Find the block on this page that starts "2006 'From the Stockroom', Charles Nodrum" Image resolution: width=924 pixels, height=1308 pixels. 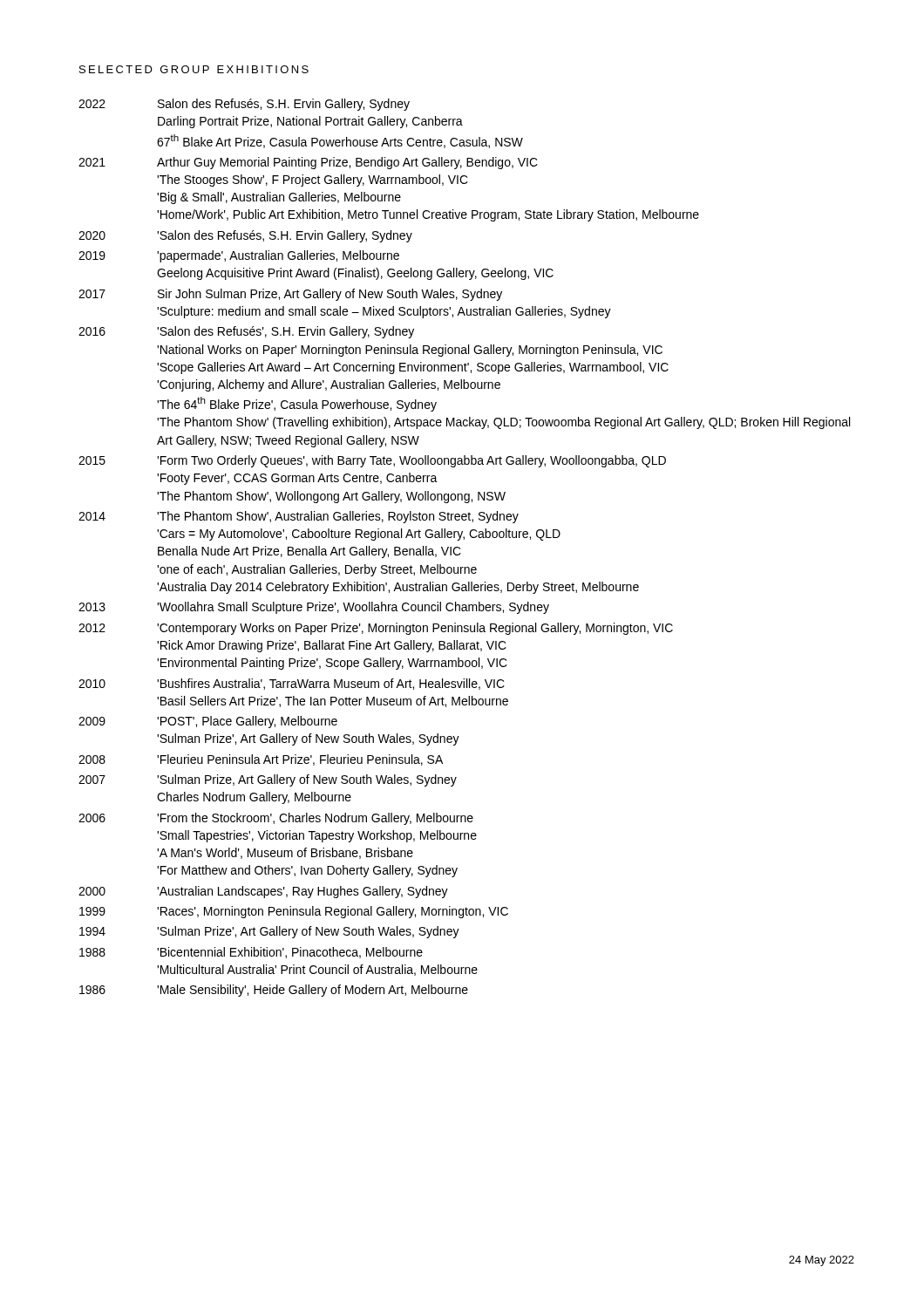[466, 844]
